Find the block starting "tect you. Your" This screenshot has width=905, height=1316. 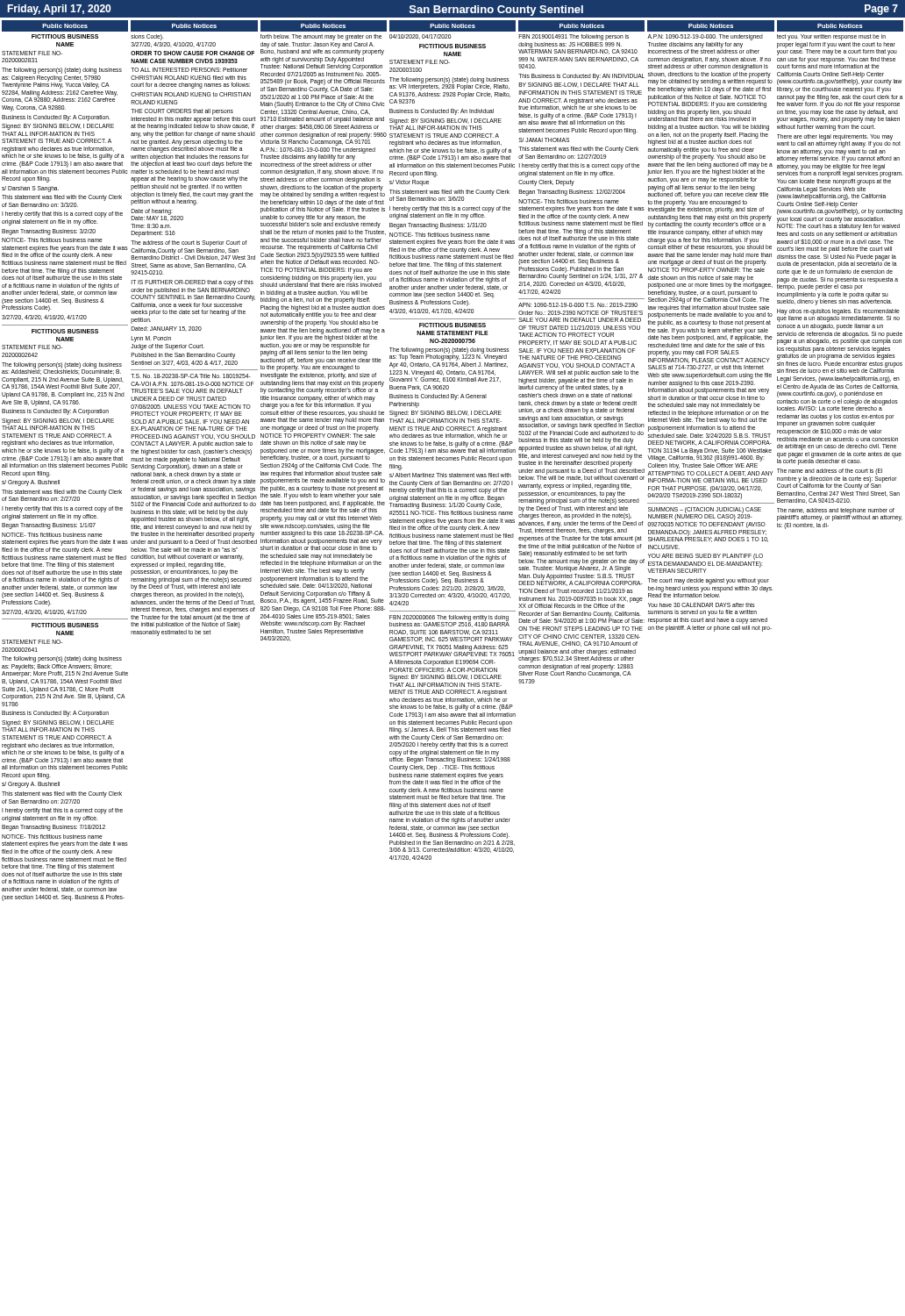[x=840, y=281]
